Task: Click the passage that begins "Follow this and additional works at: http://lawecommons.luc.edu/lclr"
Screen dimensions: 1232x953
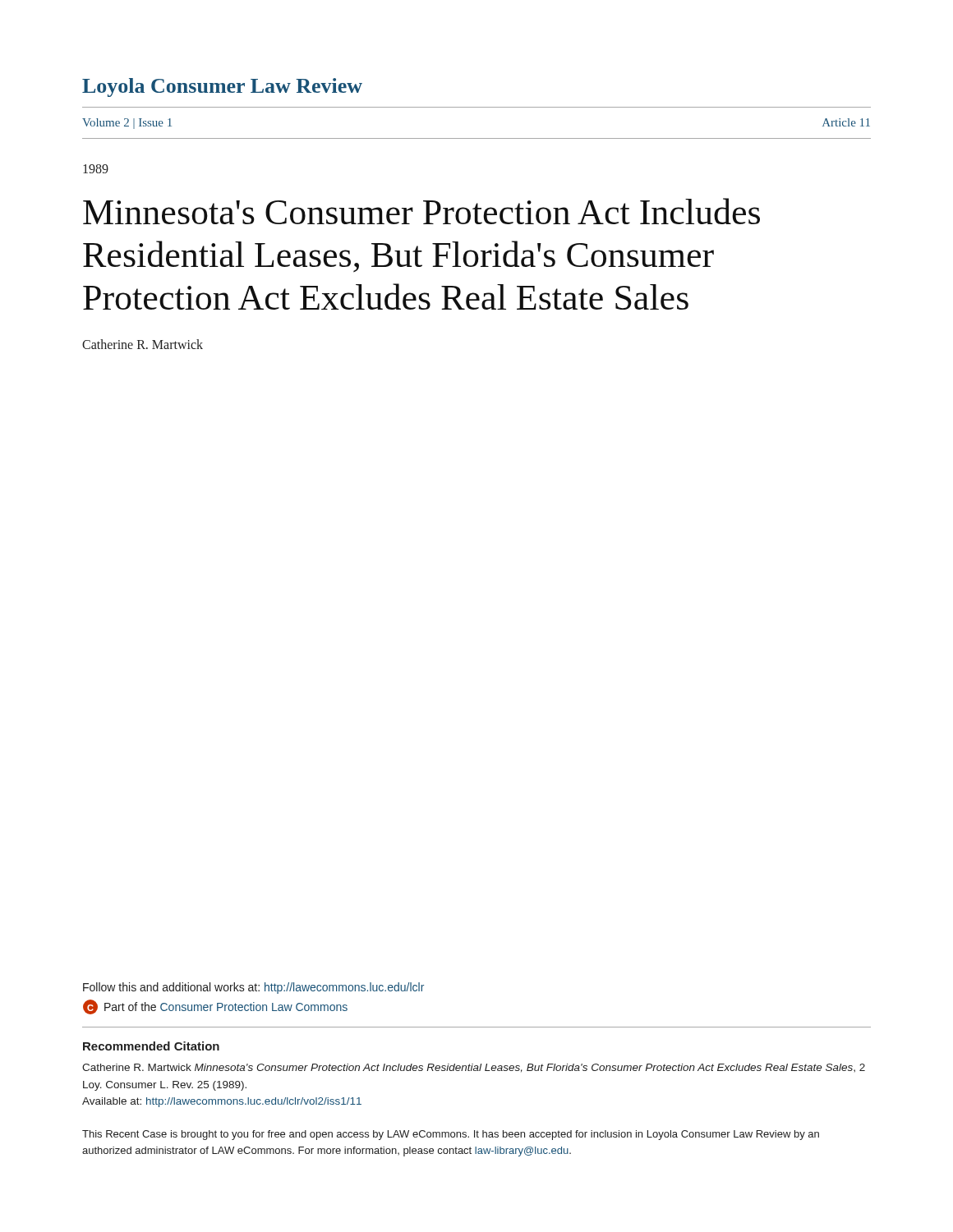Action: 253,988
